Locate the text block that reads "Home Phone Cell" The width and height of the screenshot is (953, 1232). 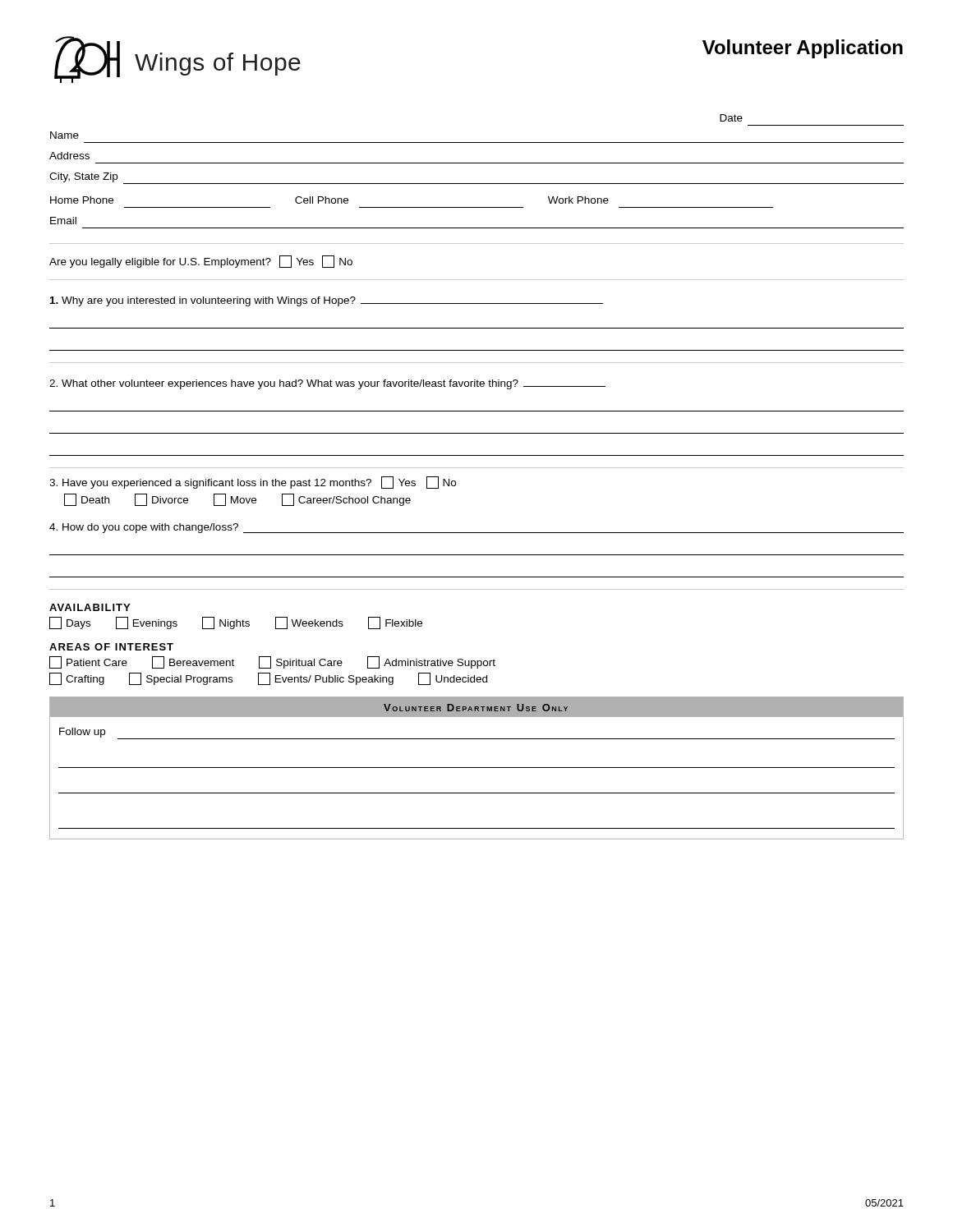coord(411,200)
